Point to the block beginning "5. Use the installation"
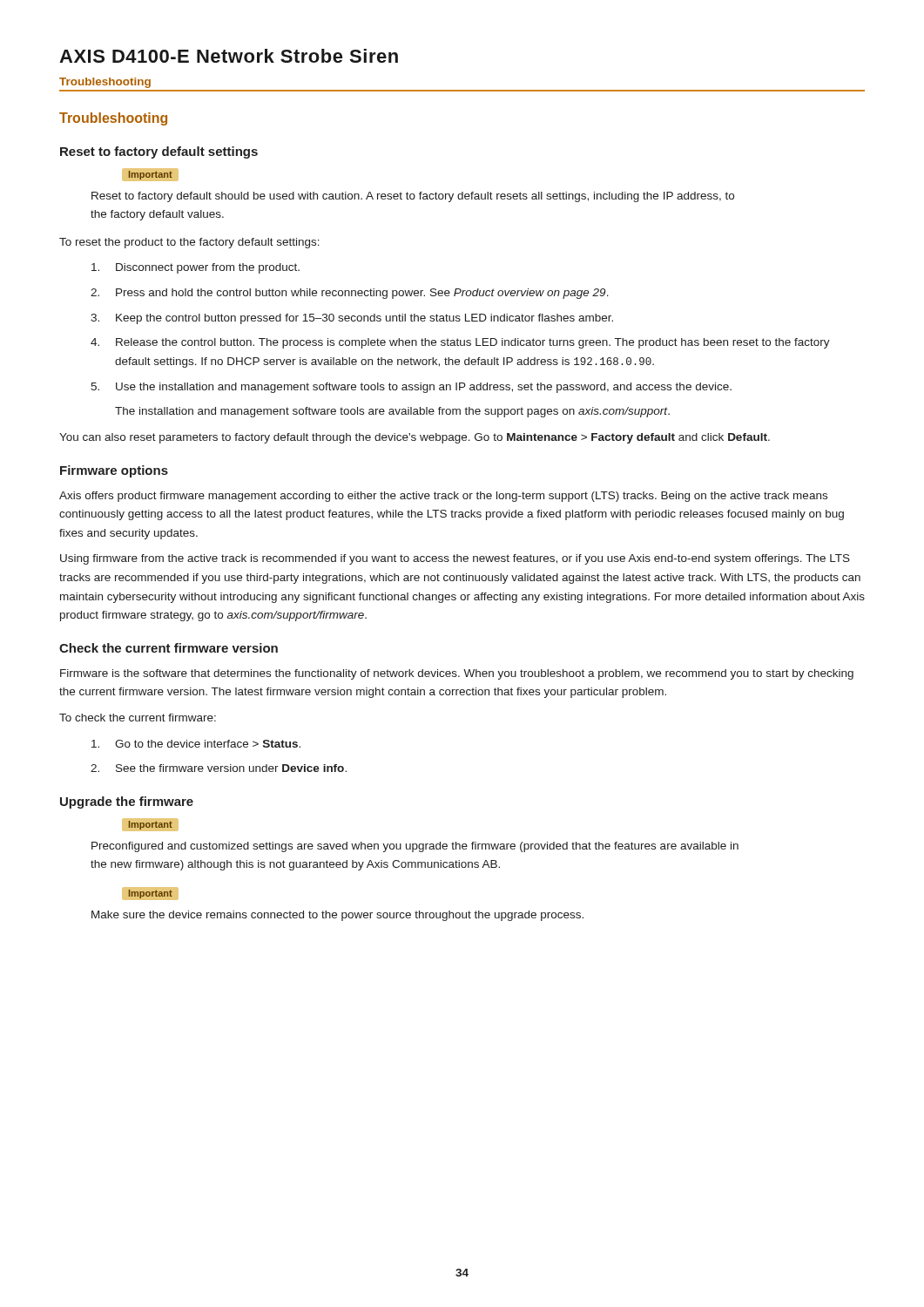Viewport: 924px width, 1307px height. click(478, 386)
